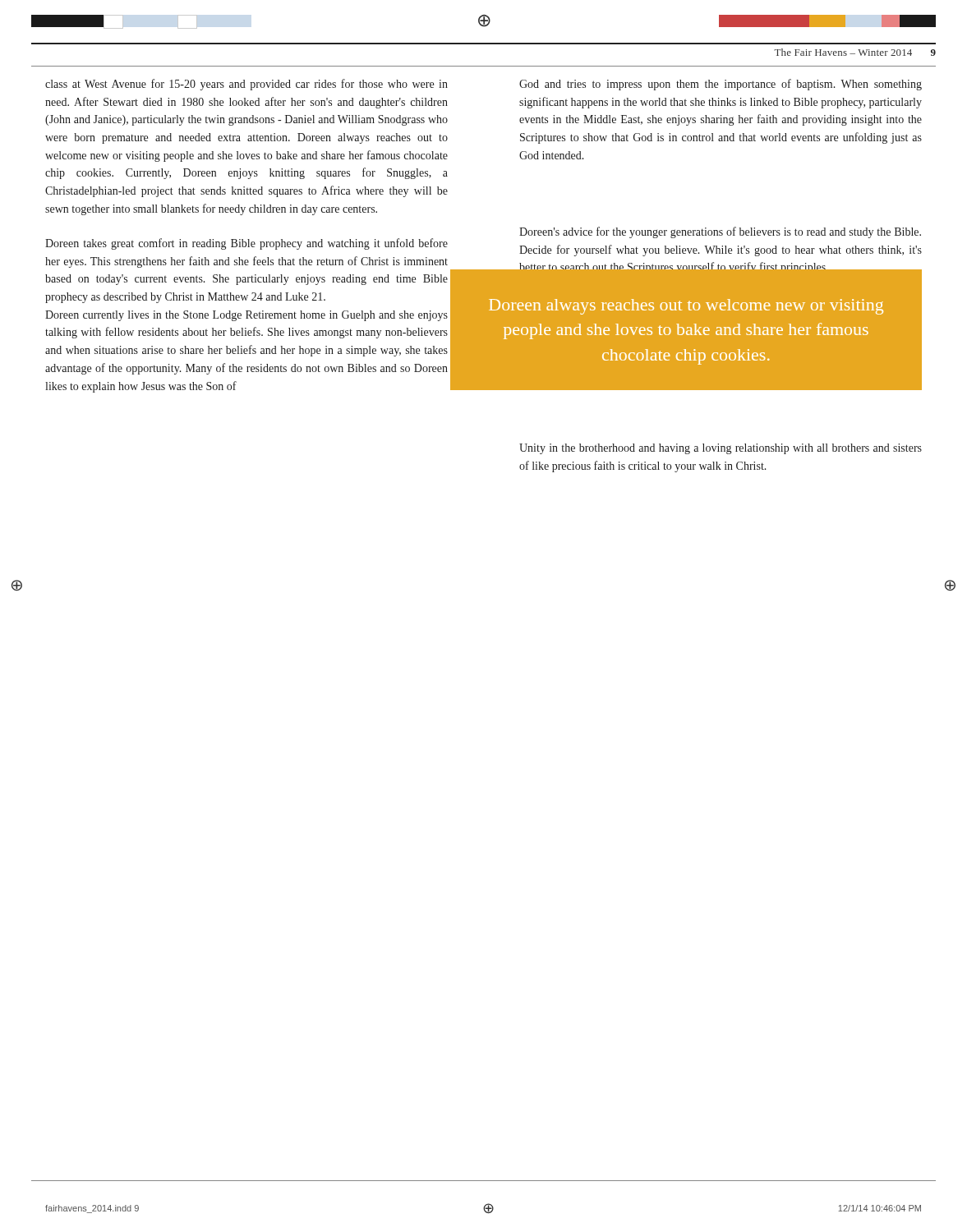Screen dimensions: 1232x967
Task: Click on the passage starting "Unity in the"
Action: 721,457
